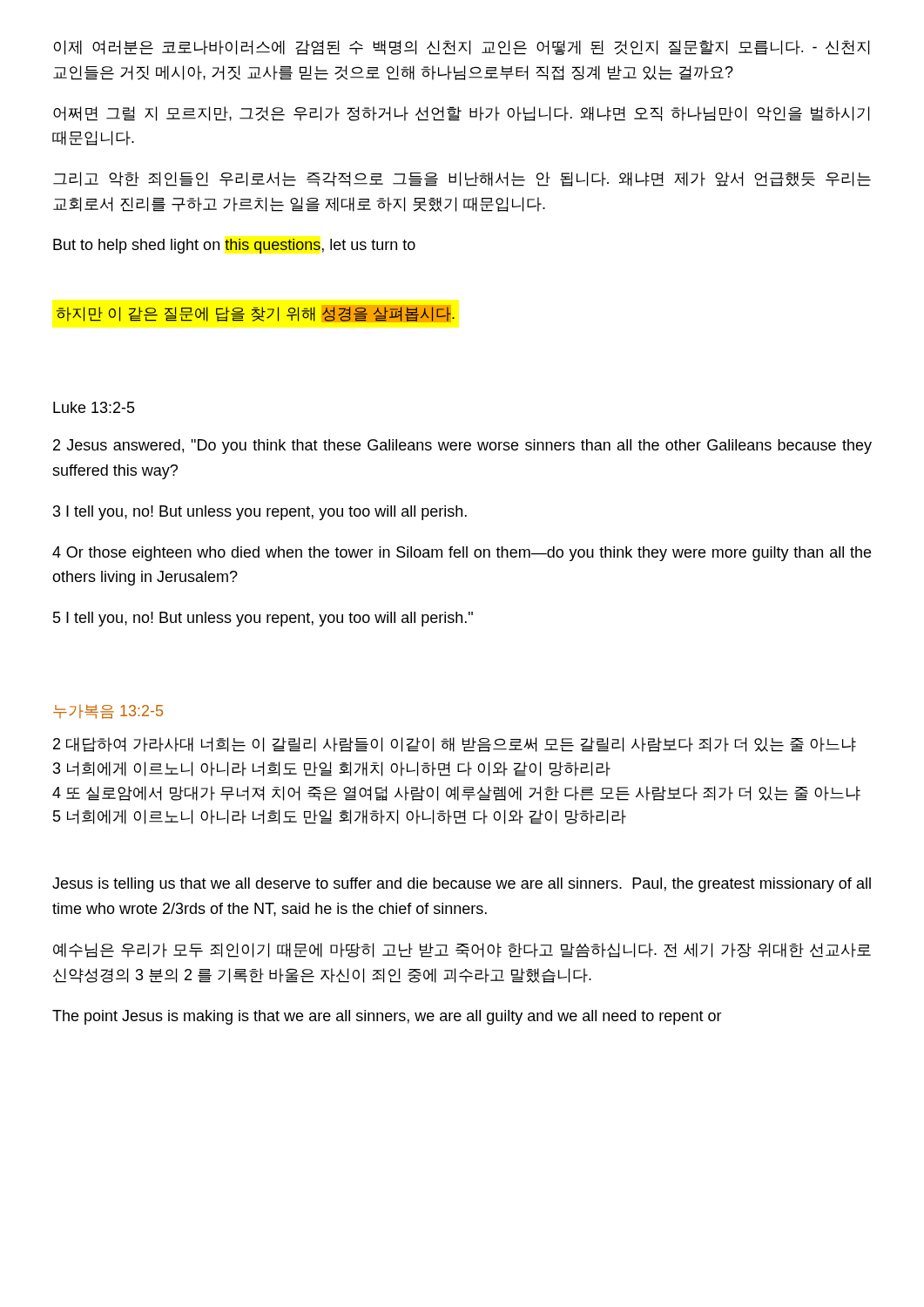Click on the region starting "2 대답하여 가라사대 너희는 이 갈릴리 사람들이 이같이"

(x=456, y=780)
